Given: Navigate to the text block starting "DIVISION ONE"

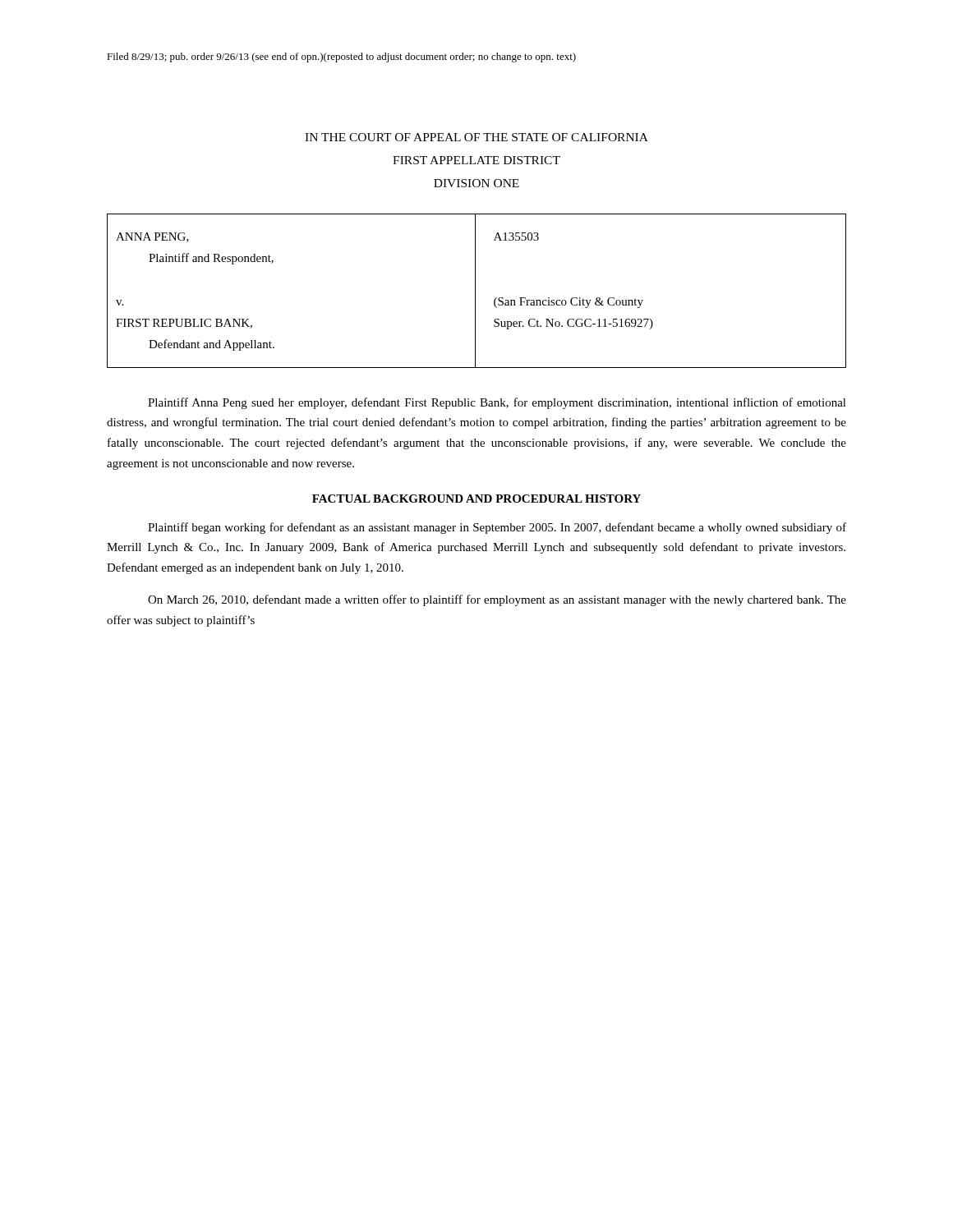Looking at the screenshot, I should (476, 183).
